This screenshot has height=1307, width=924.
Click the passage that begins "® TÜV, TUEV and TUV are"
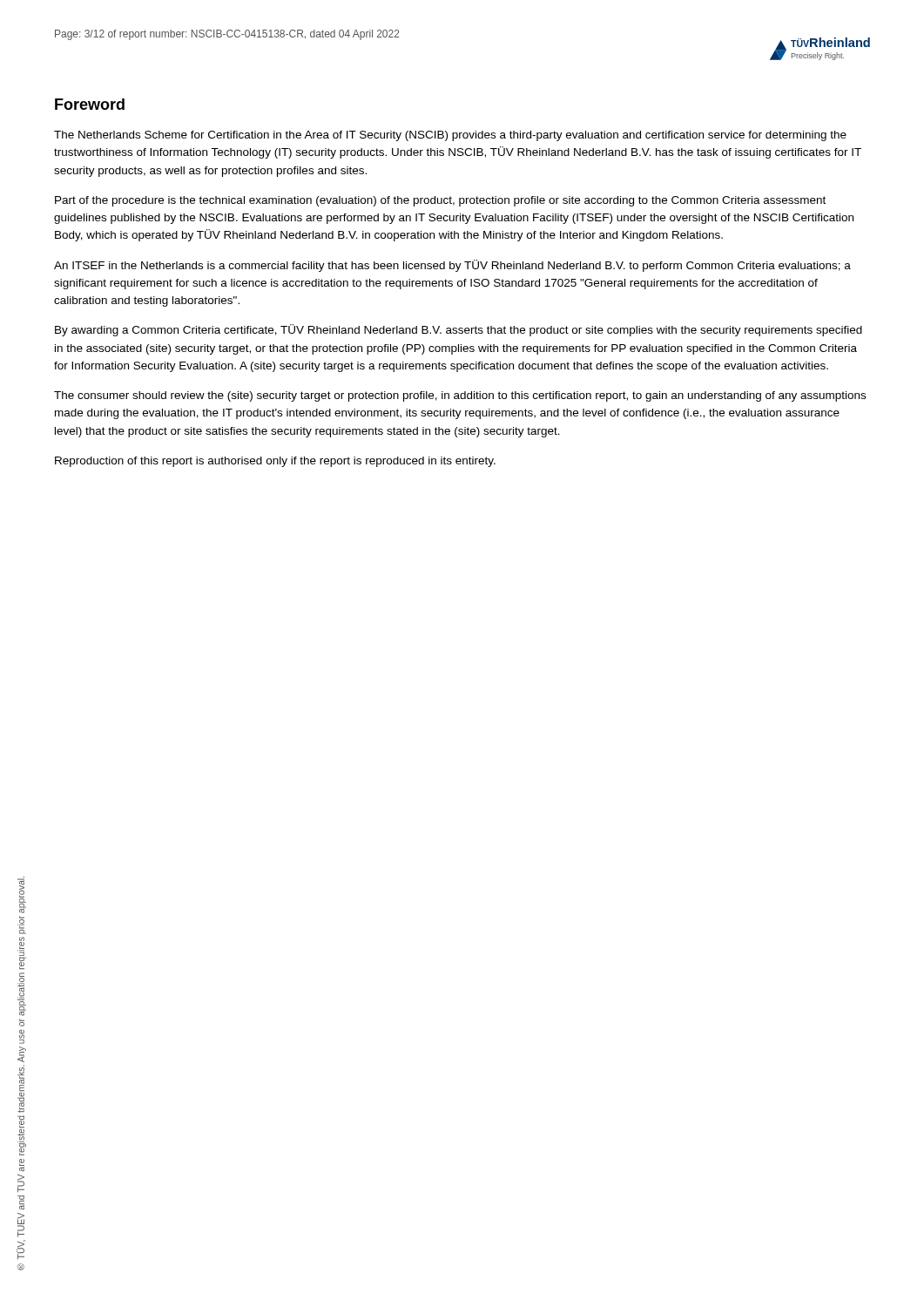click(x=21, y=1074)
